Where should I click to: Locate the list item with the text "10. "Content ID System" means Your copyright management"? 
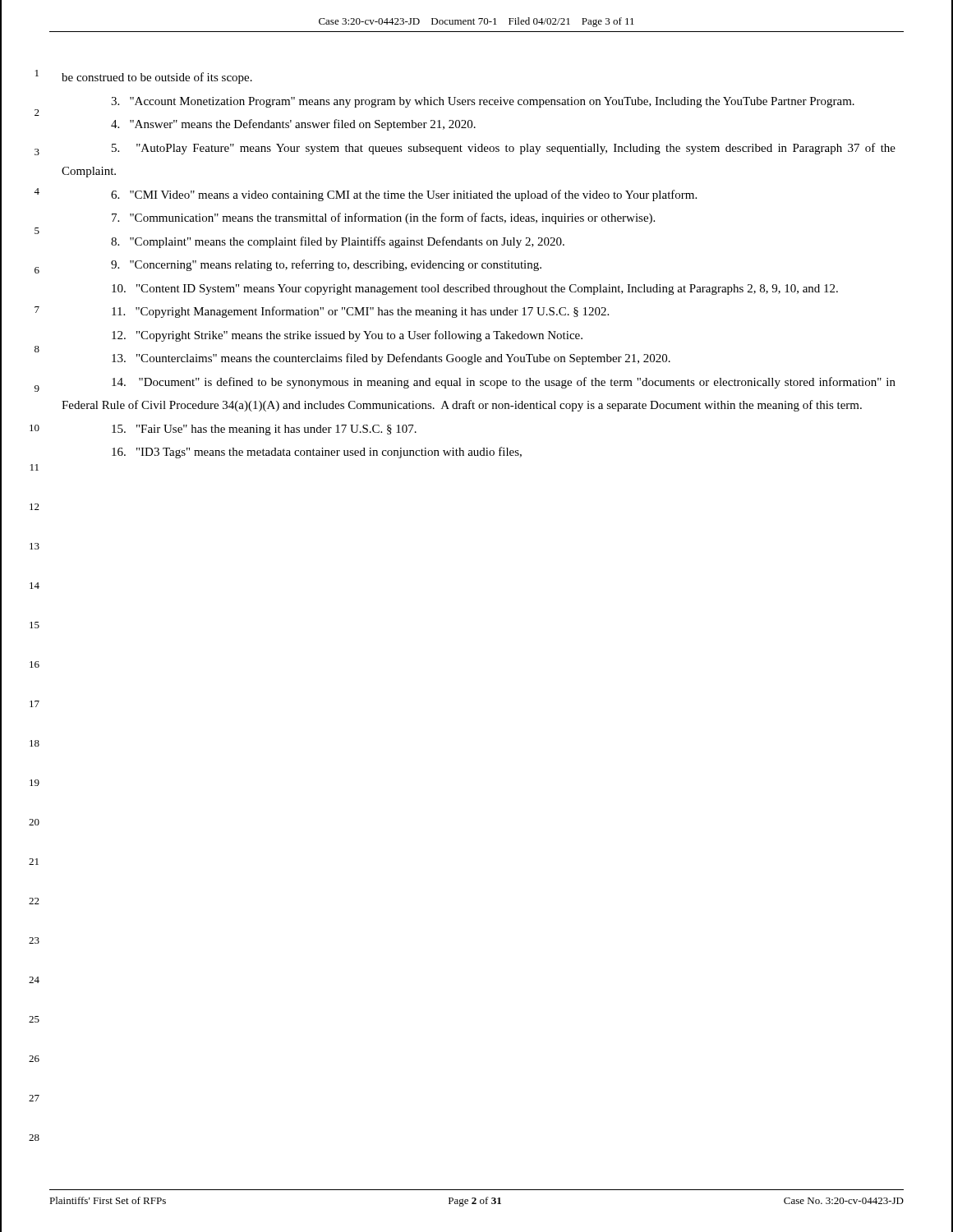(475, 288)
